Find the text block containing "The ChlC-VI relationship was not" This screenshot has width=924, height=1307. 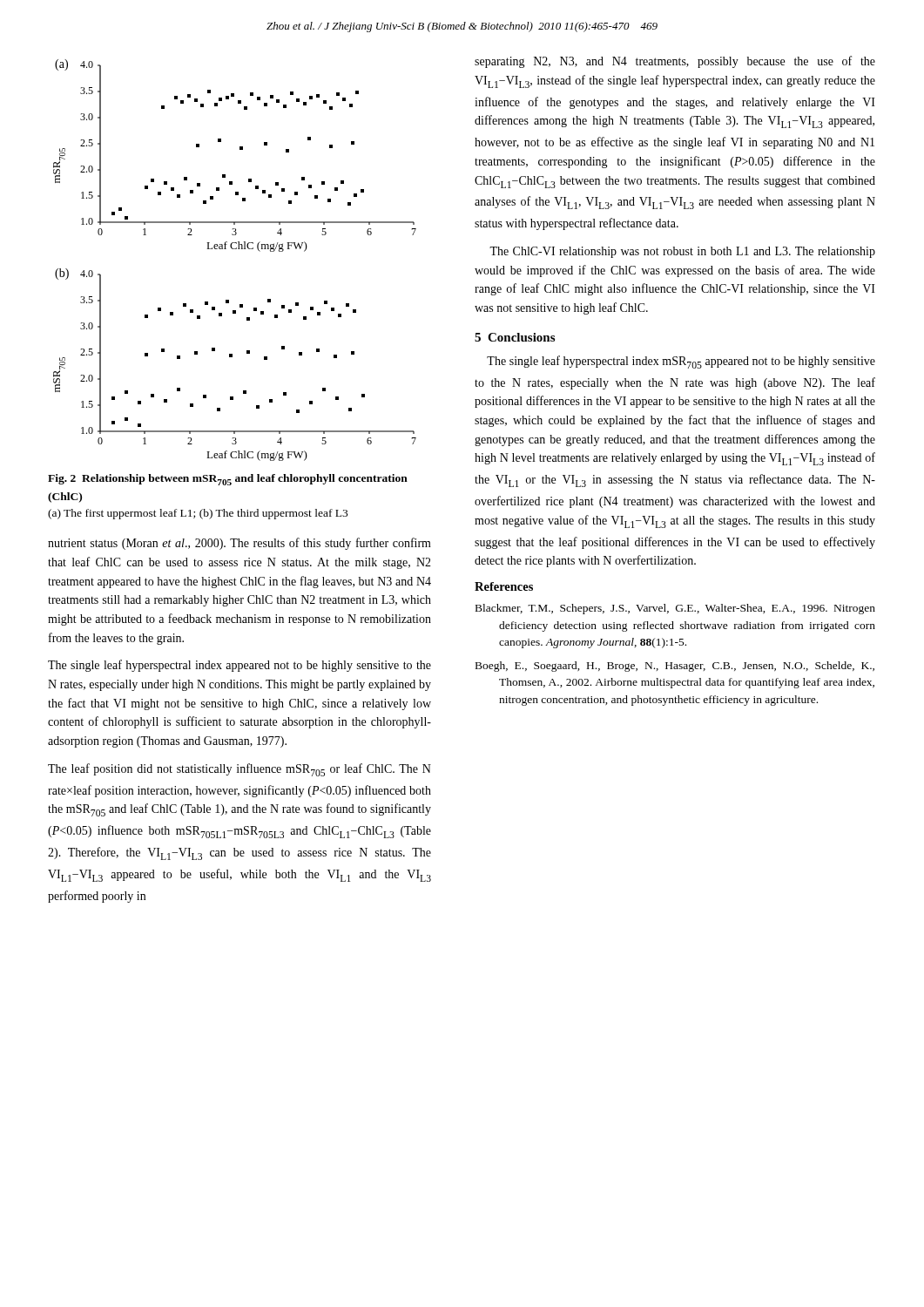[x=675, y=280]
